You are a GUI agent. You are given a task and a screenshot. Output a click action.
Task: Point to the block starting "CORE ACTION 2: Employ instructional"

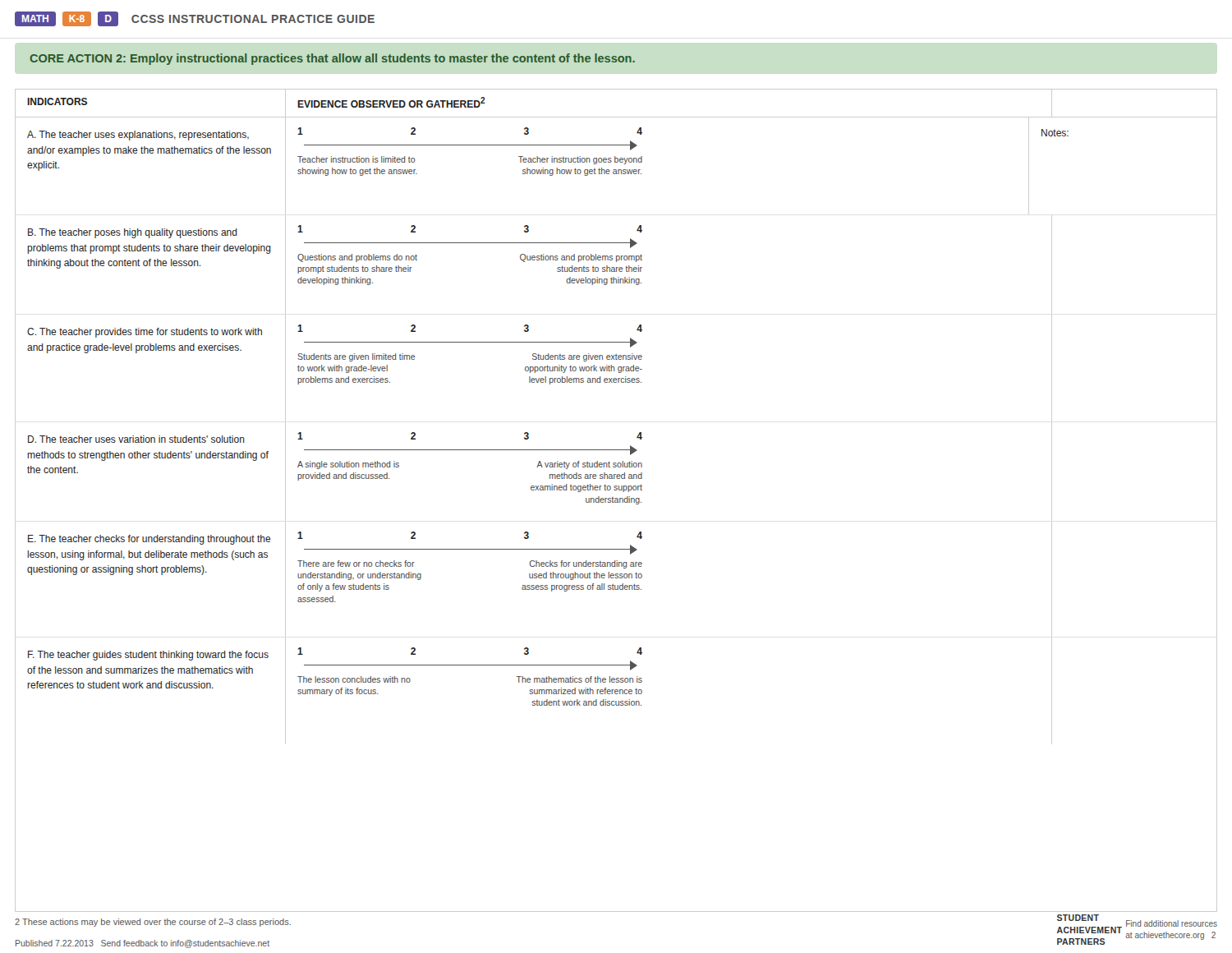[332, 58]
